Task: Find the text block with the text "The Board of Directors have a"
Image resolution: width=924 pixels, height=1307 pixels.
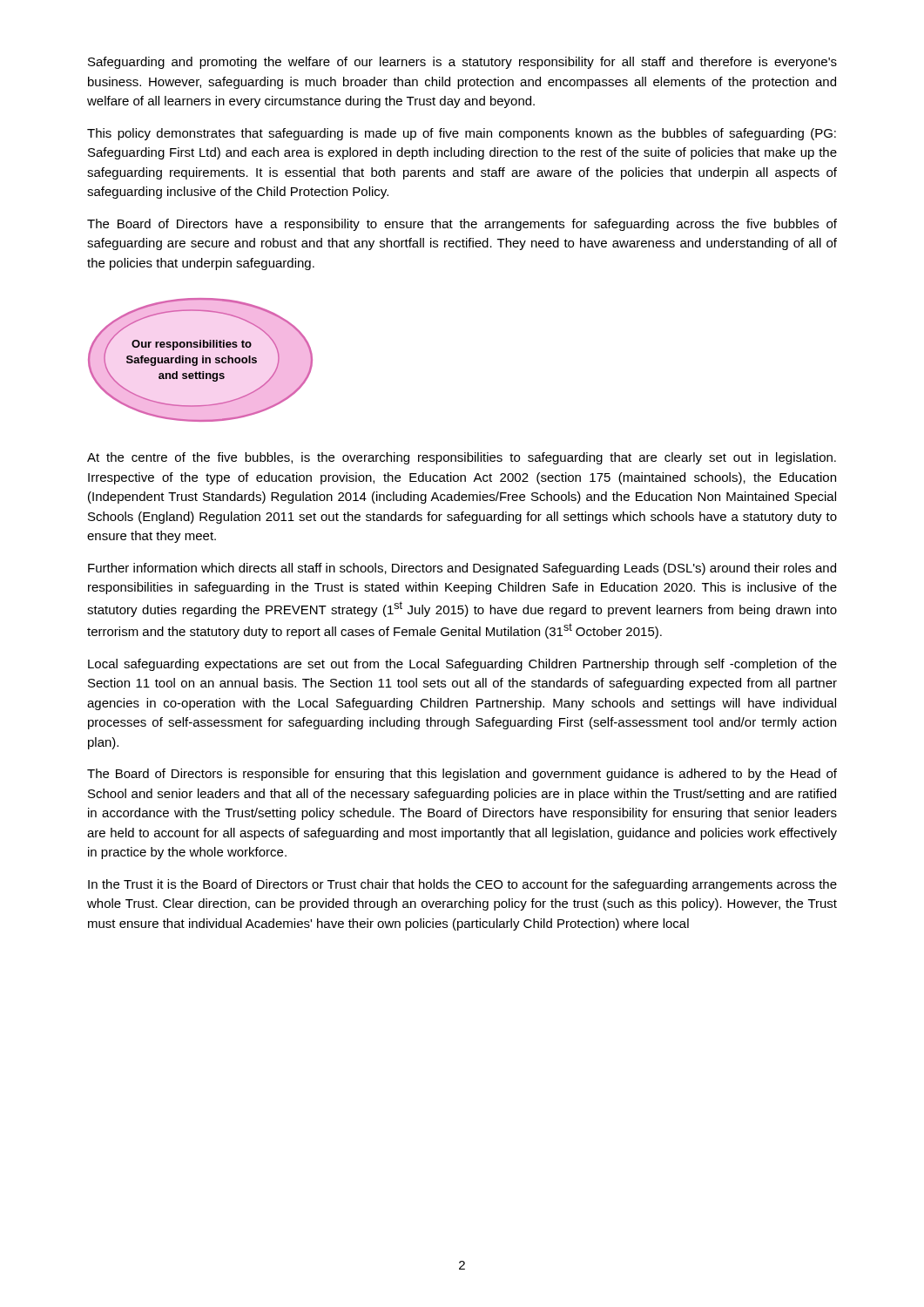Action: tap(462, 243)
